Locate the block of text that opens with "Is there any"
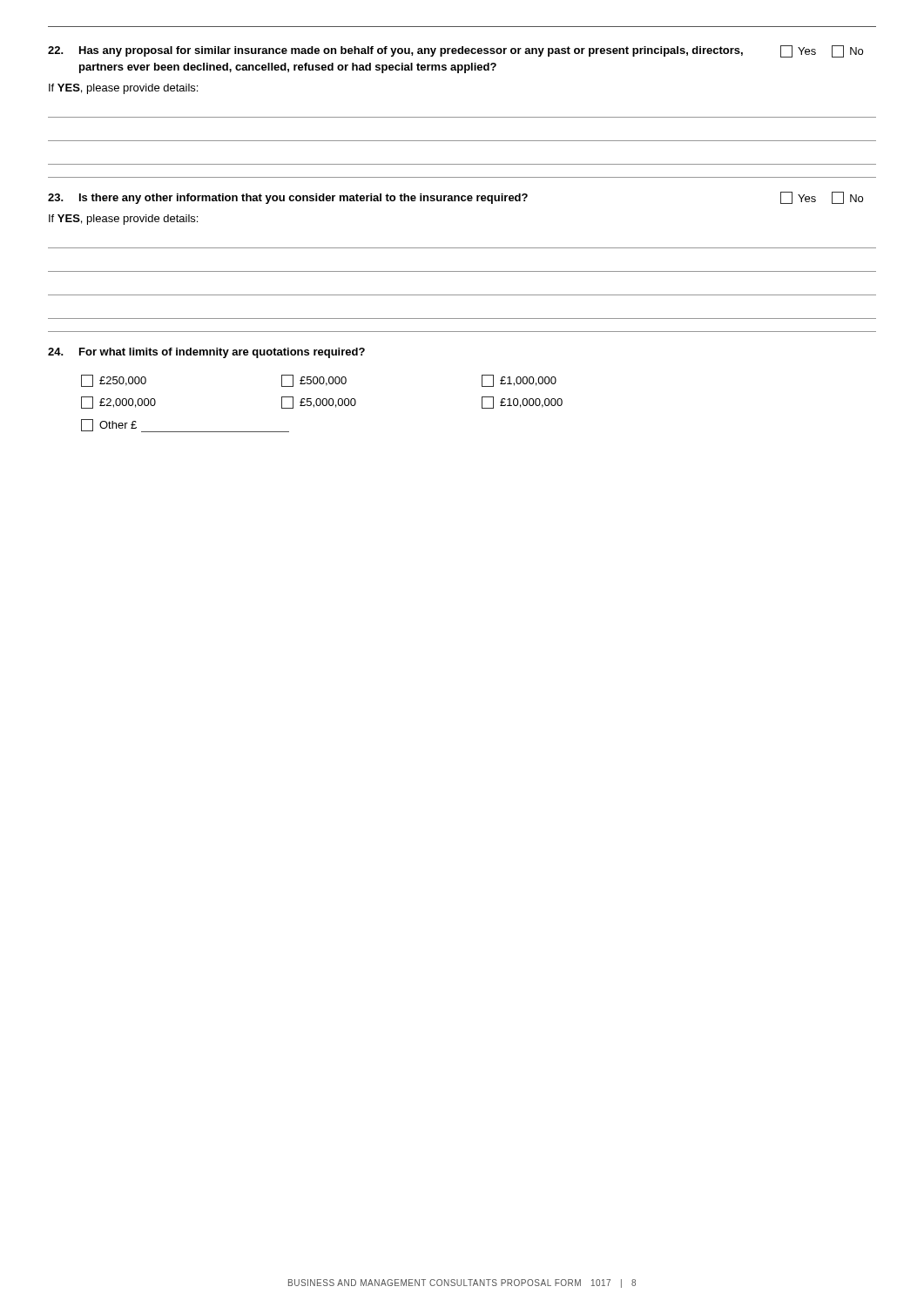Image resolution: width=924 pixels, height=1307 pixels. tap(462, 254)
